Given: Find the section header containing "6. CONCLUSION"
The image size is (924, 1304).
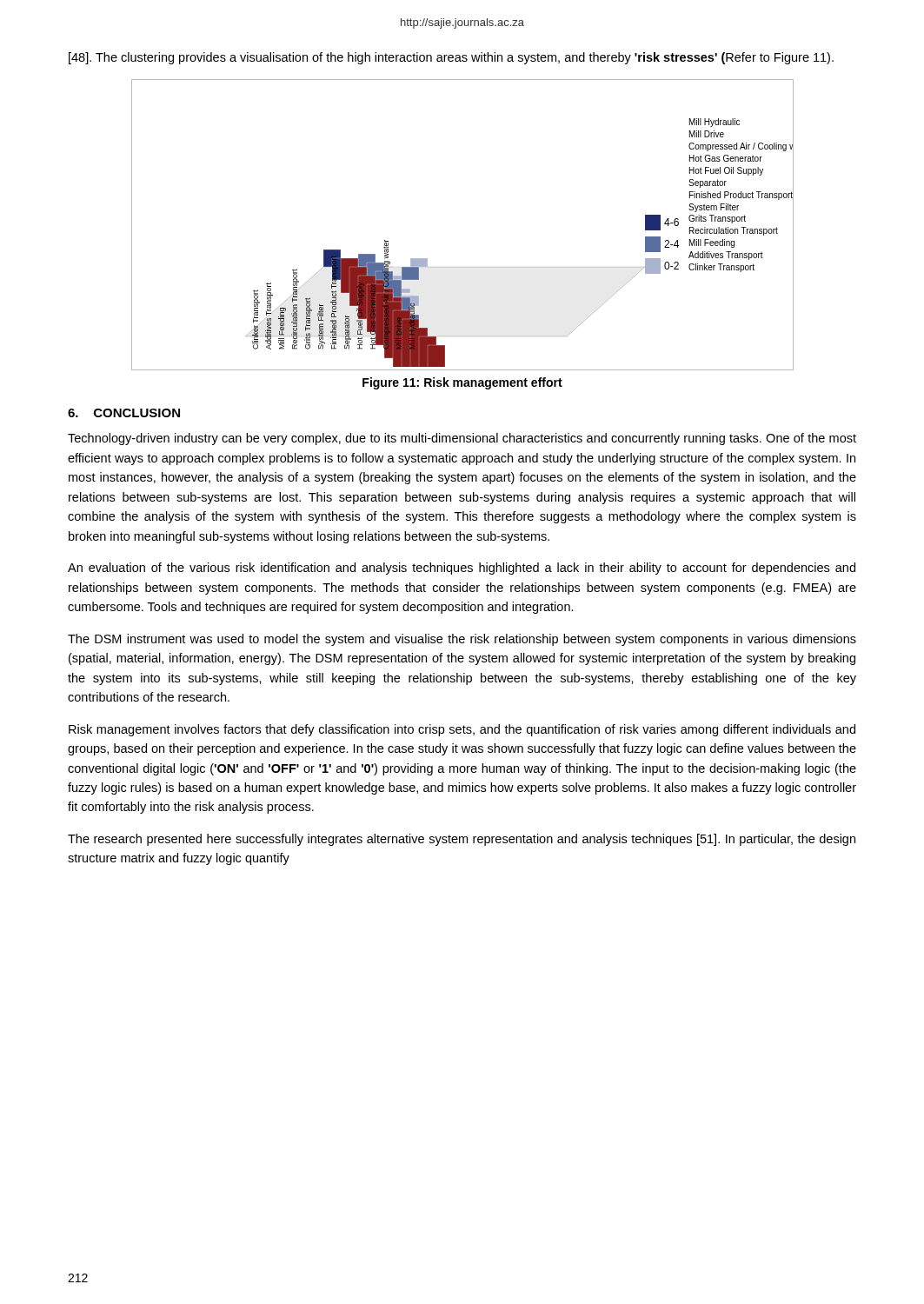Looking at the screenshot, I should click(124, 413).
